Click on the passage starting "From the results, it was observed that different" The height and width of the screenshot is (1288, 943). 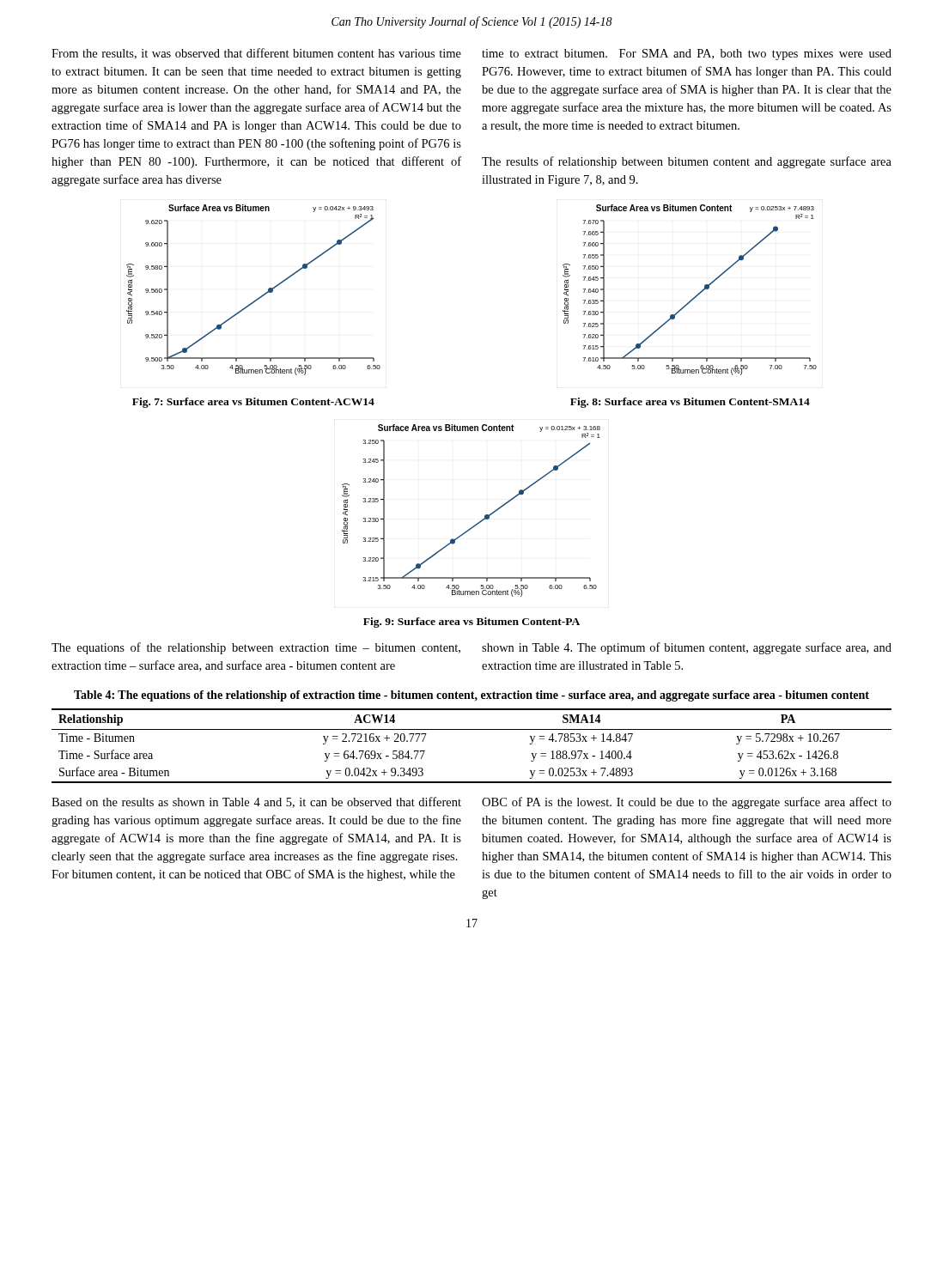[256, 116]
